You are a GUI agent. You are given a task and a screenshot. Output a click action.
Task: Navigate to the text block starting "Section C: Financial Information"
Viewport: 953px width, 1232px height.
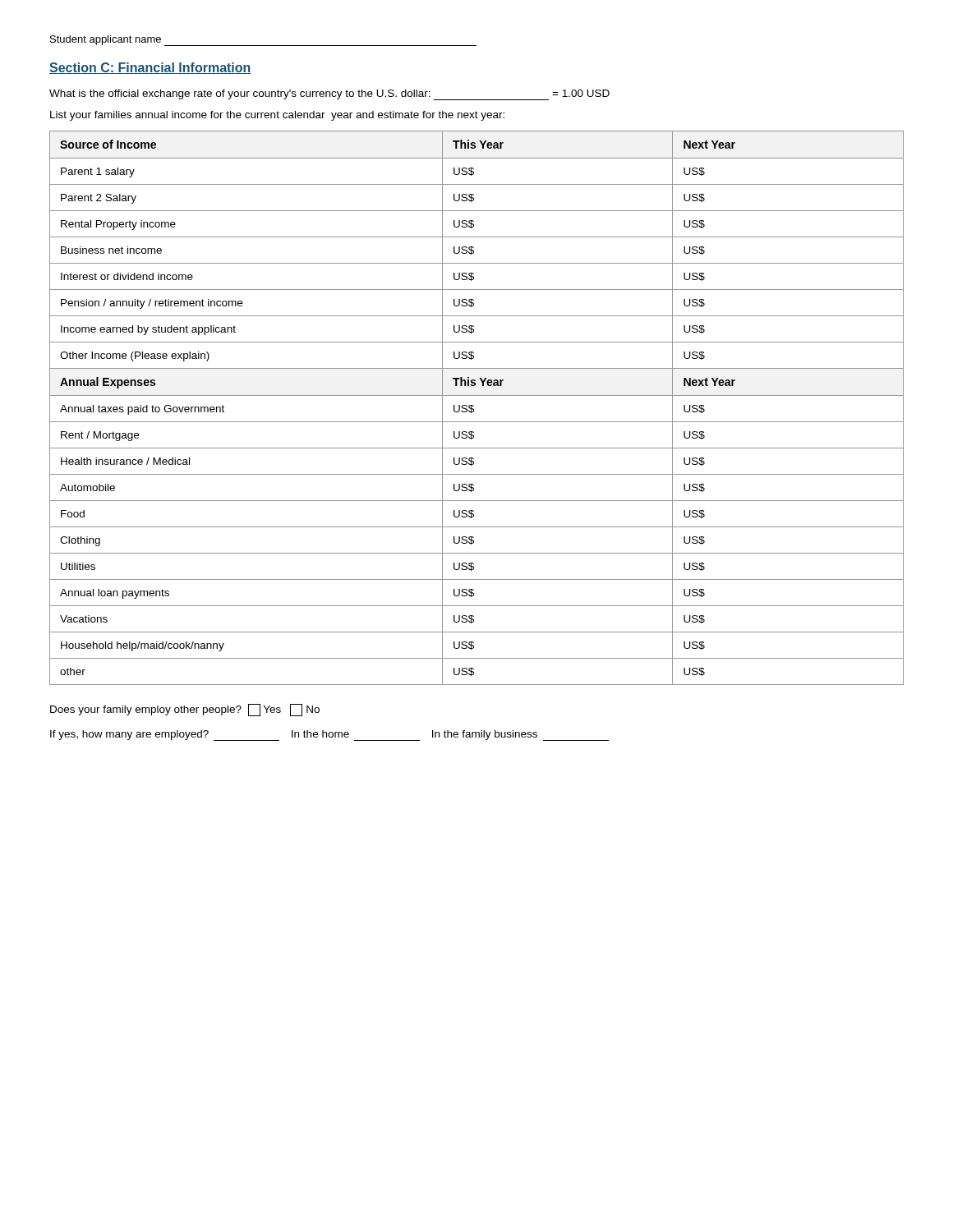tap(150, 68)
